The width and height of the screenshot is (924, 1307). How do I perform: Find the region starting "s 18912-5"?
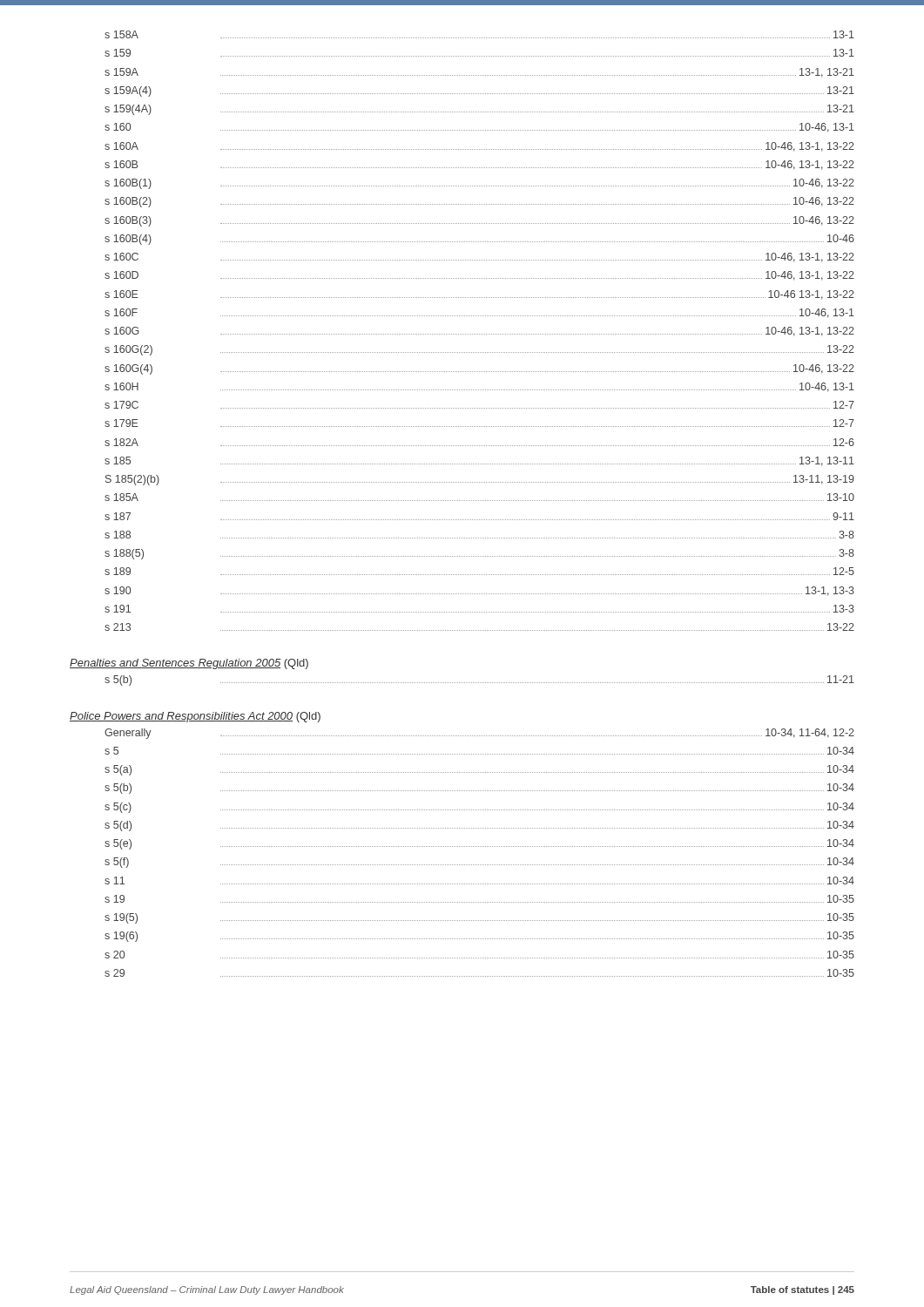click(x=479, y=572)
